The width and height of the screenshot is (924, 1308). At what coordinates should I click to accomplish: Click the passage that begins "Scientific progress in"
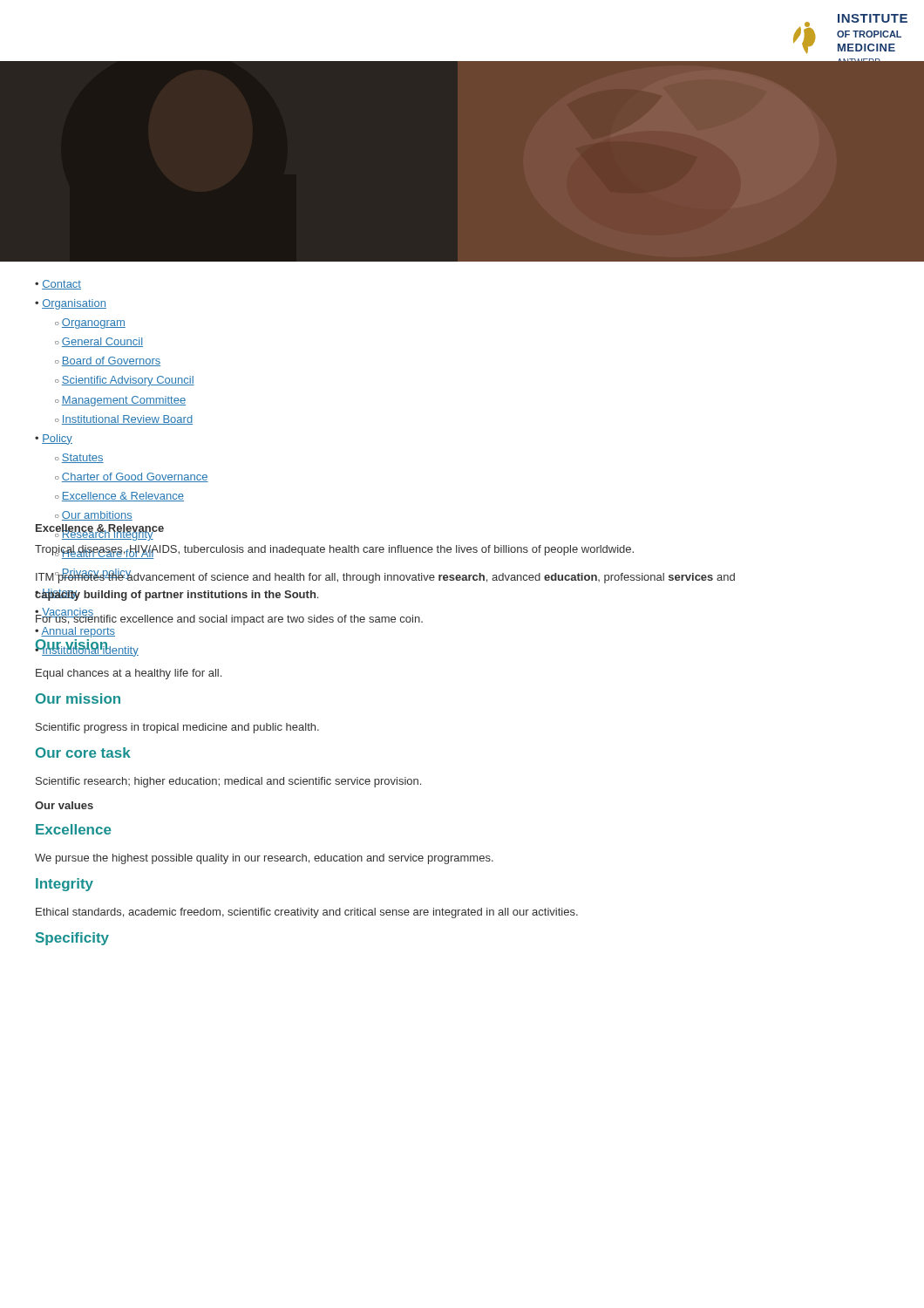177,727
